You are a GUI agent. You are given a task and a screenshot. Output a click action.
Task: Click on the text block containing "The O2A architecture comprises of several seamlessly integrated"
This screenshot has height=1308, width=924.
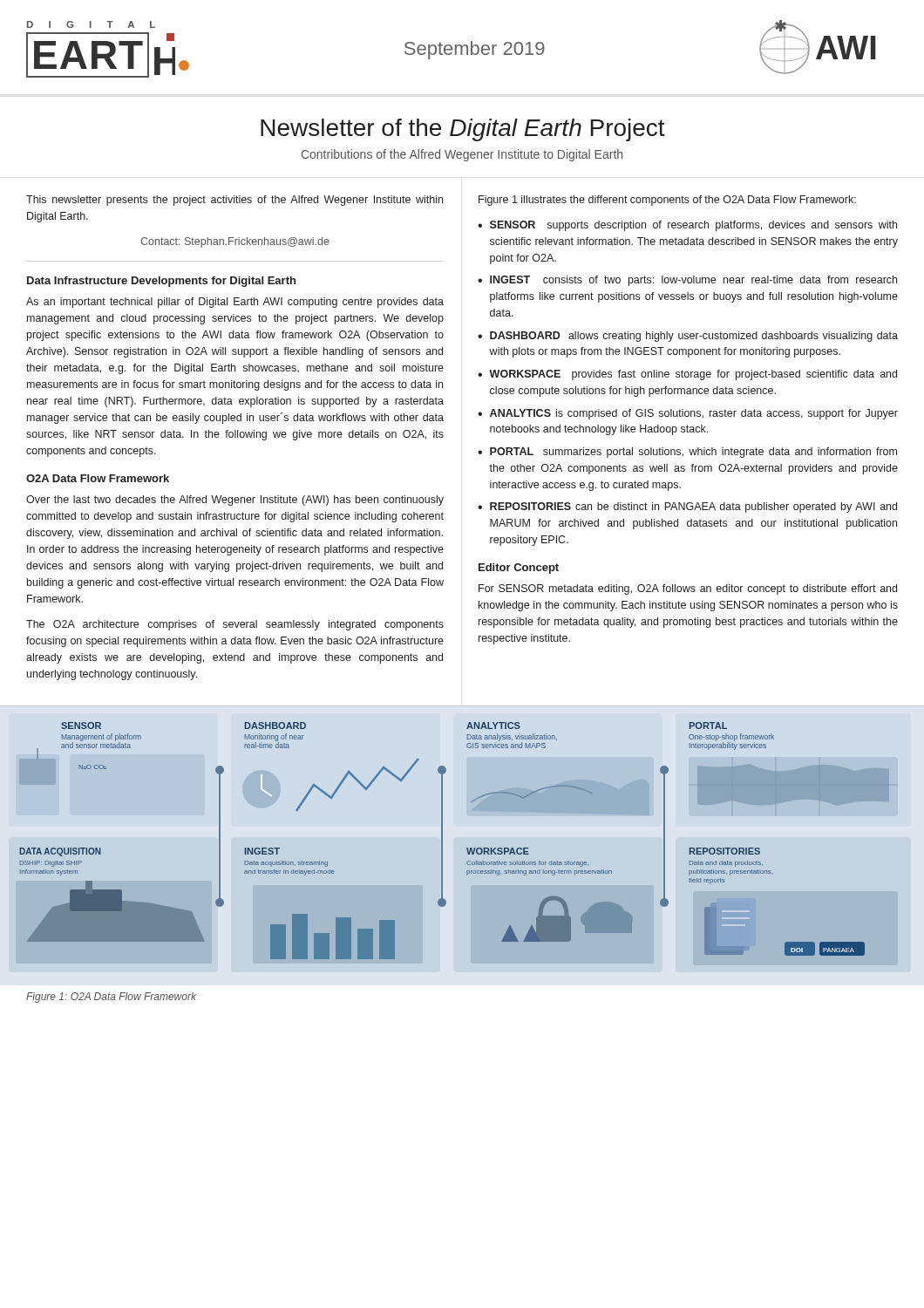click(x=235, y=649)
